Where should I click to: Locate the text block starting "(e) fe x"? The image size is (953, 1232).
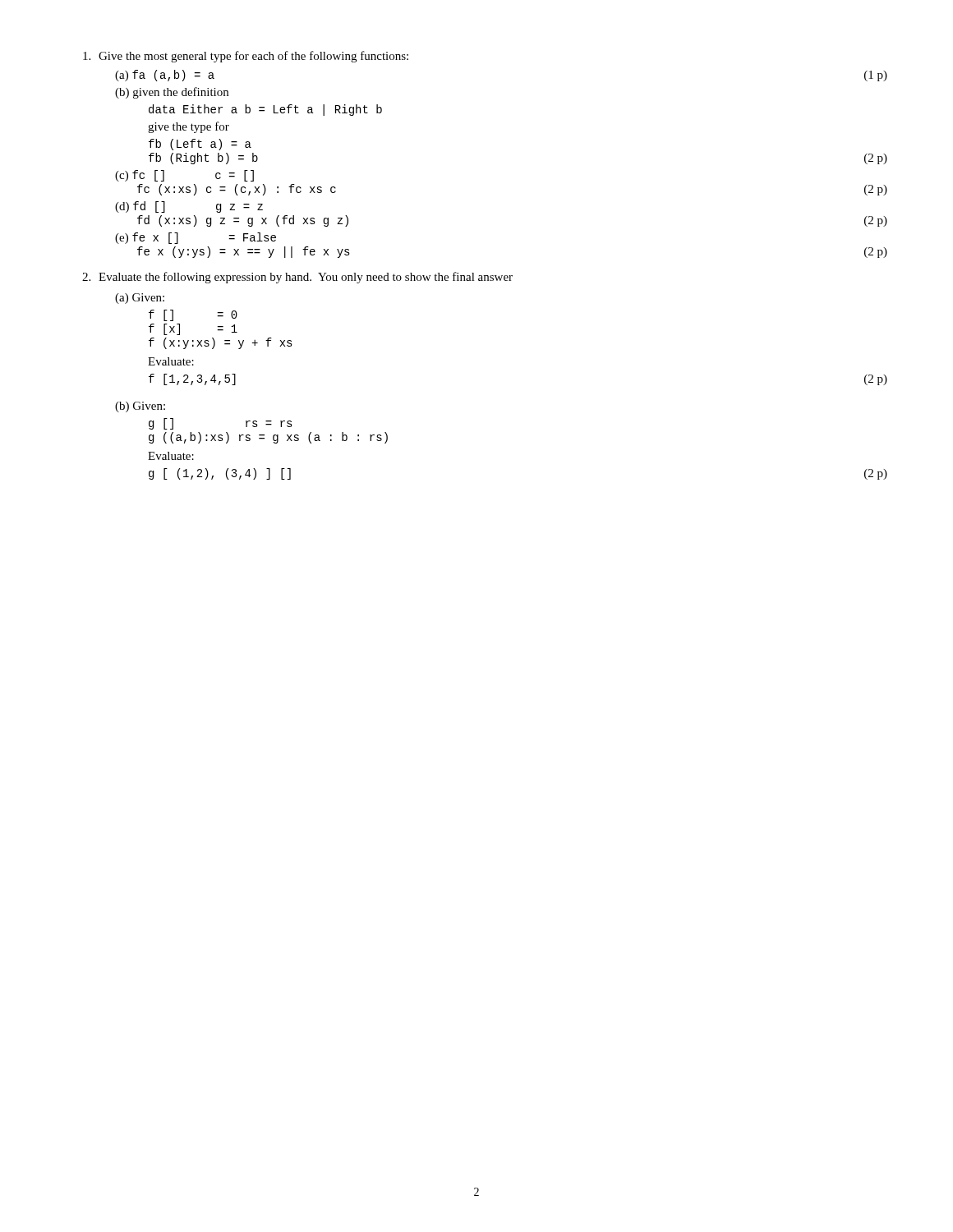click(x=142, y=238)
